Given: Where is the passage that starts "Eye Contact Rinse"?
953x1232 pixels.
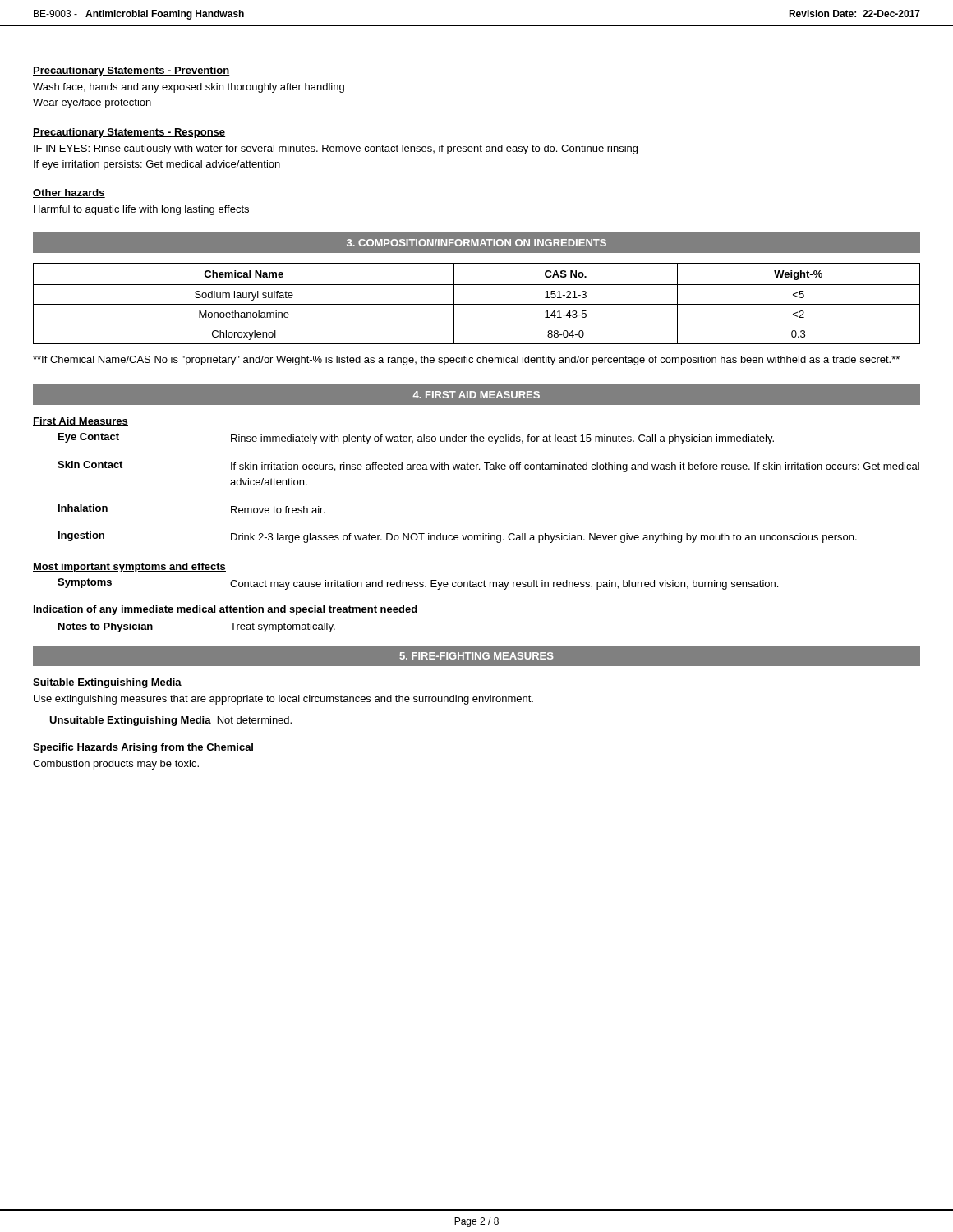Looking at the screenshot, I should pos(476,438).
